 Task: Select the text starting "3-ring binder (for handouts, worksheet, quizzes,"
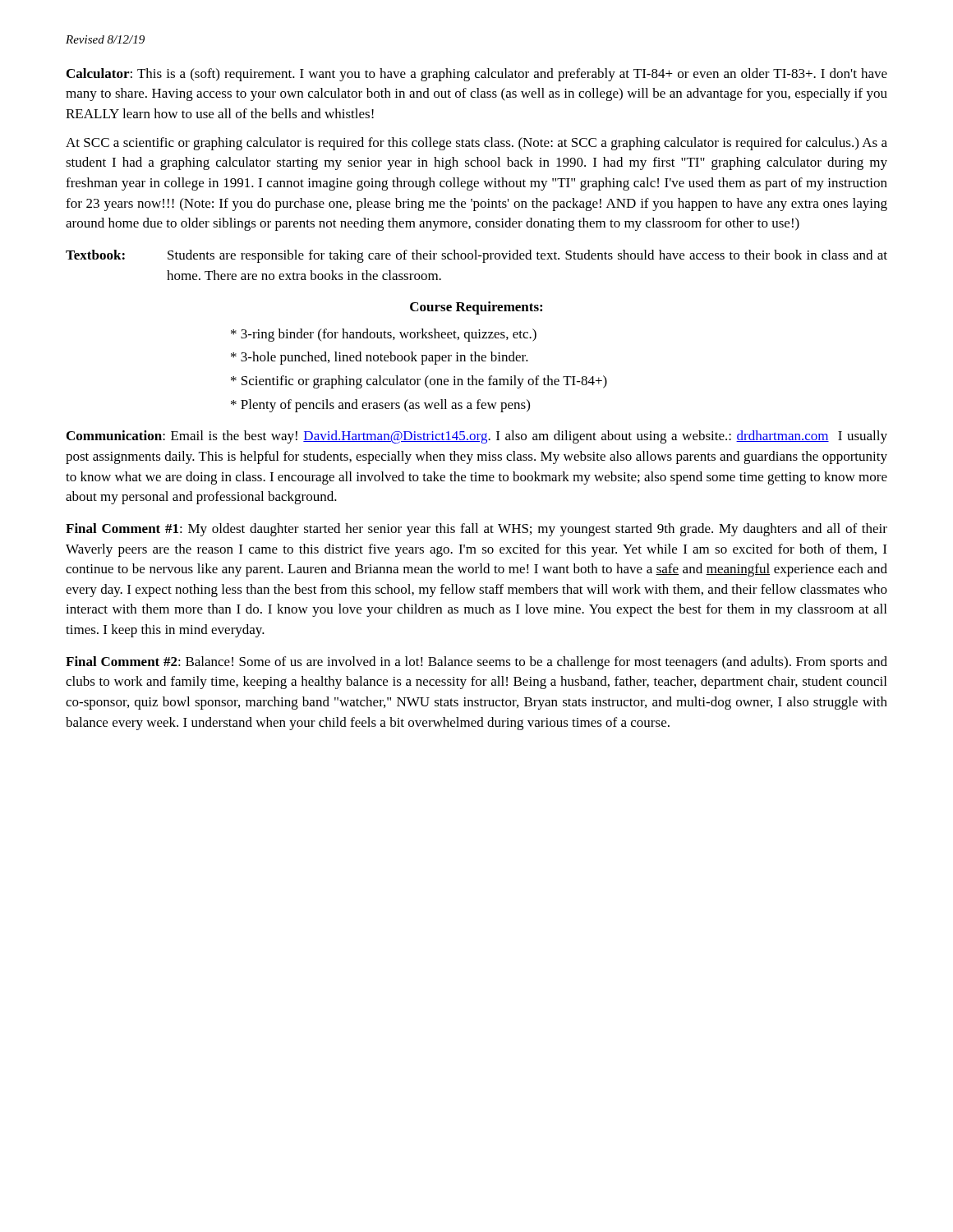click(384, 335)
